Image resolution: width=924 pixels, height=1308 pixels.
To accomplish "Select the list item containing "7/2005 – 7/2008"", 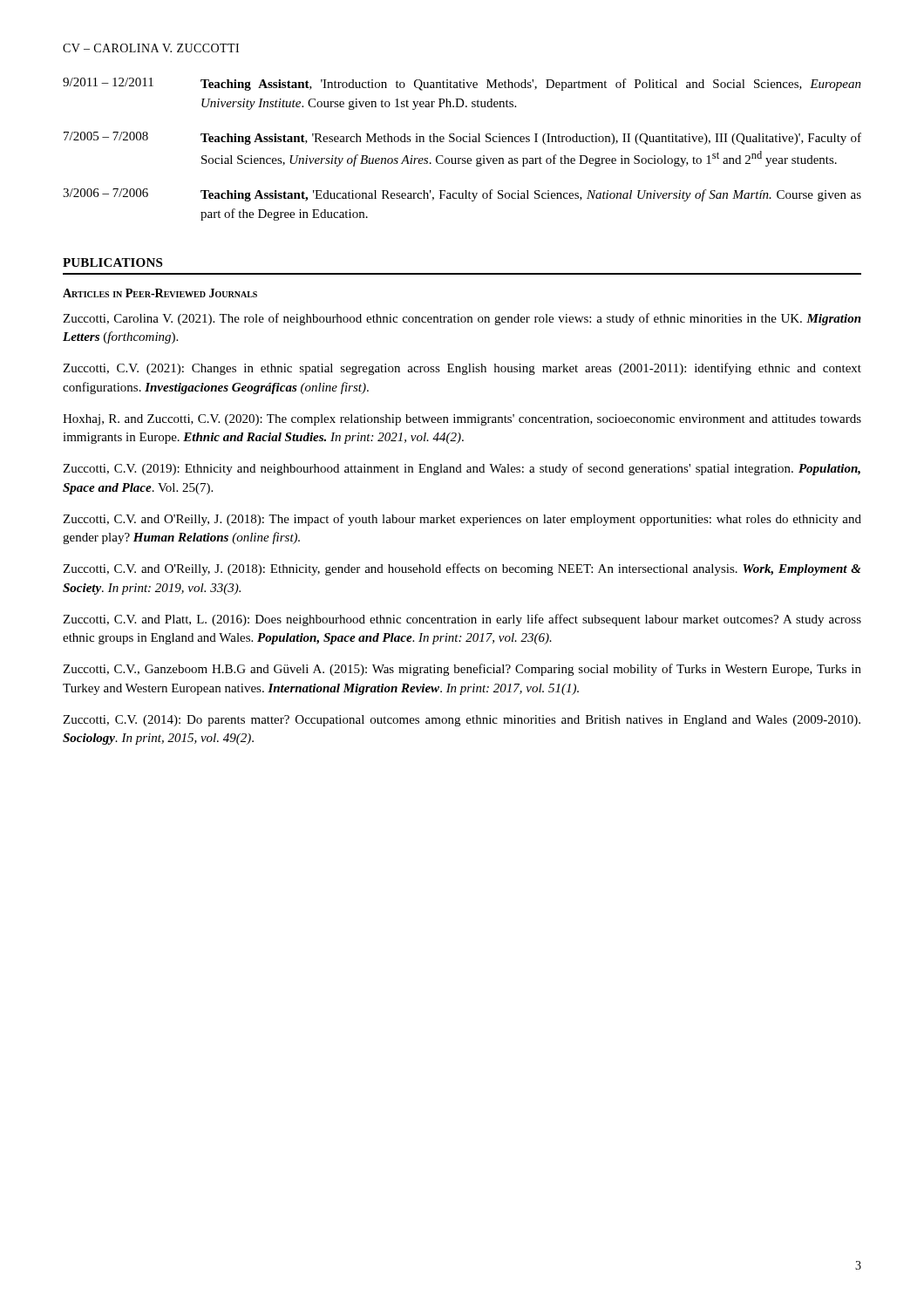I will [x=462, y=149].
